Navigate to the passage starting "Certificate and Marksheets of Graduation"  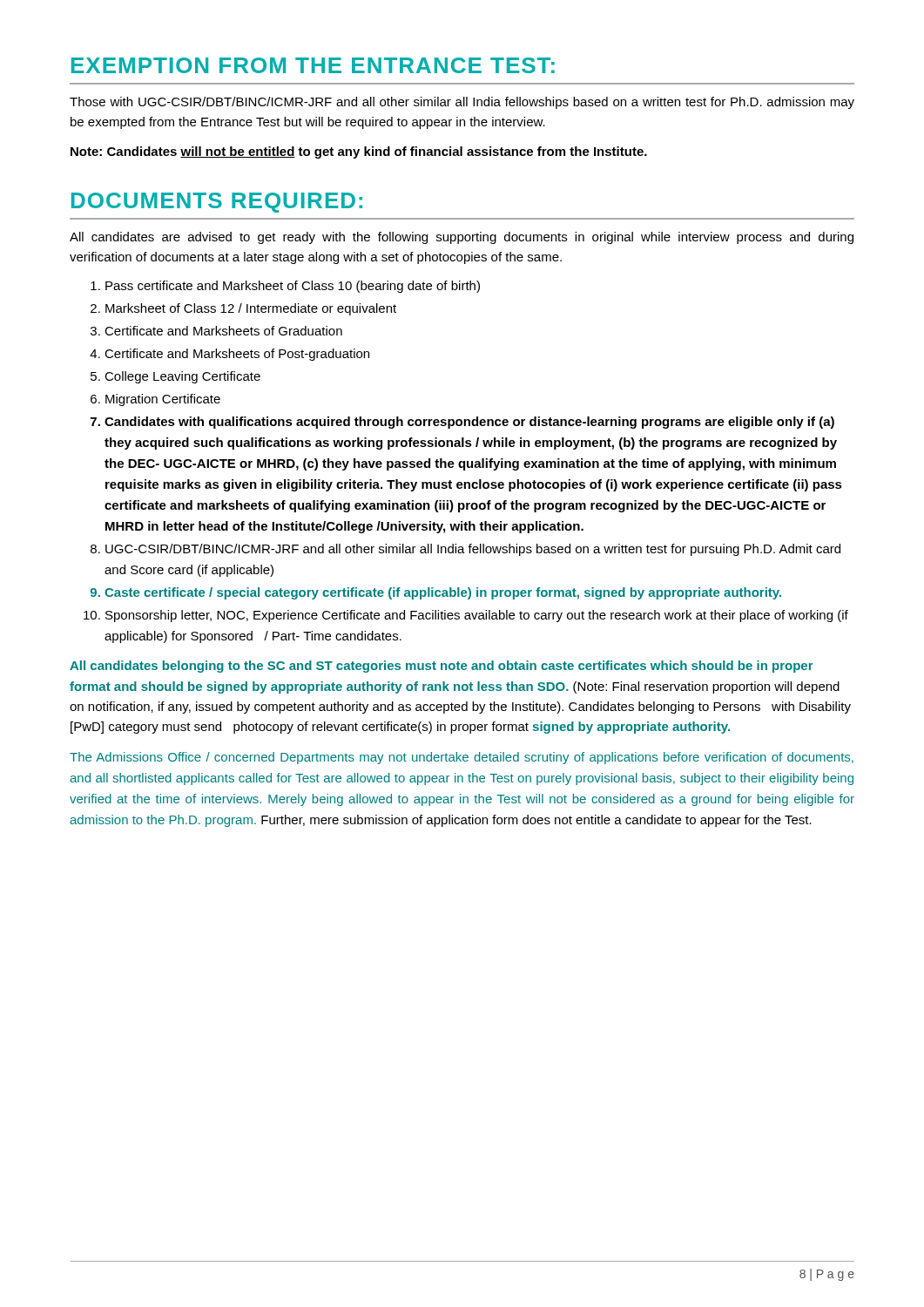(x=223, y=331)
